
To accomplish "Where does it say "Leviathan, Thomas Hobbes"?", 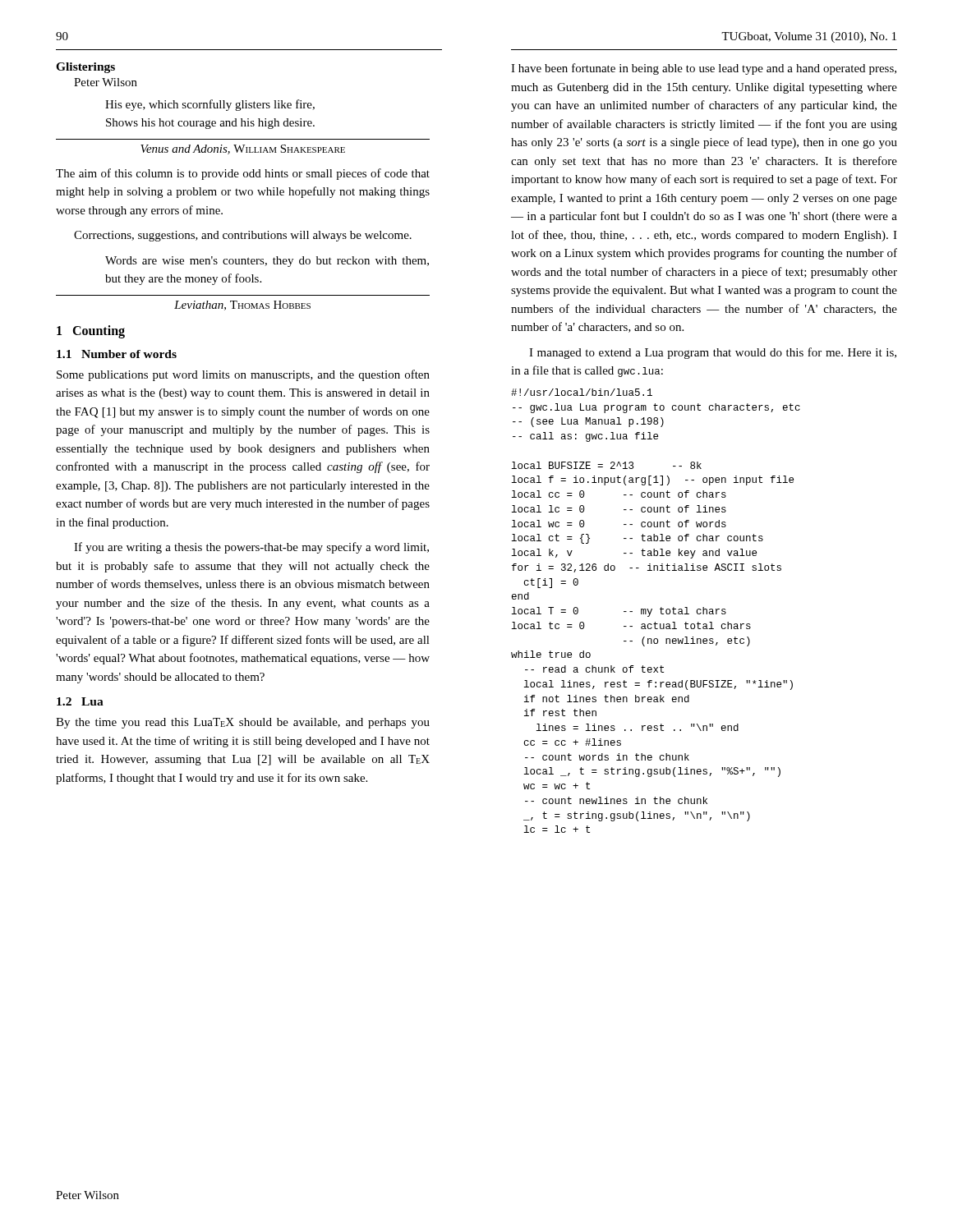I will (243, 304).
